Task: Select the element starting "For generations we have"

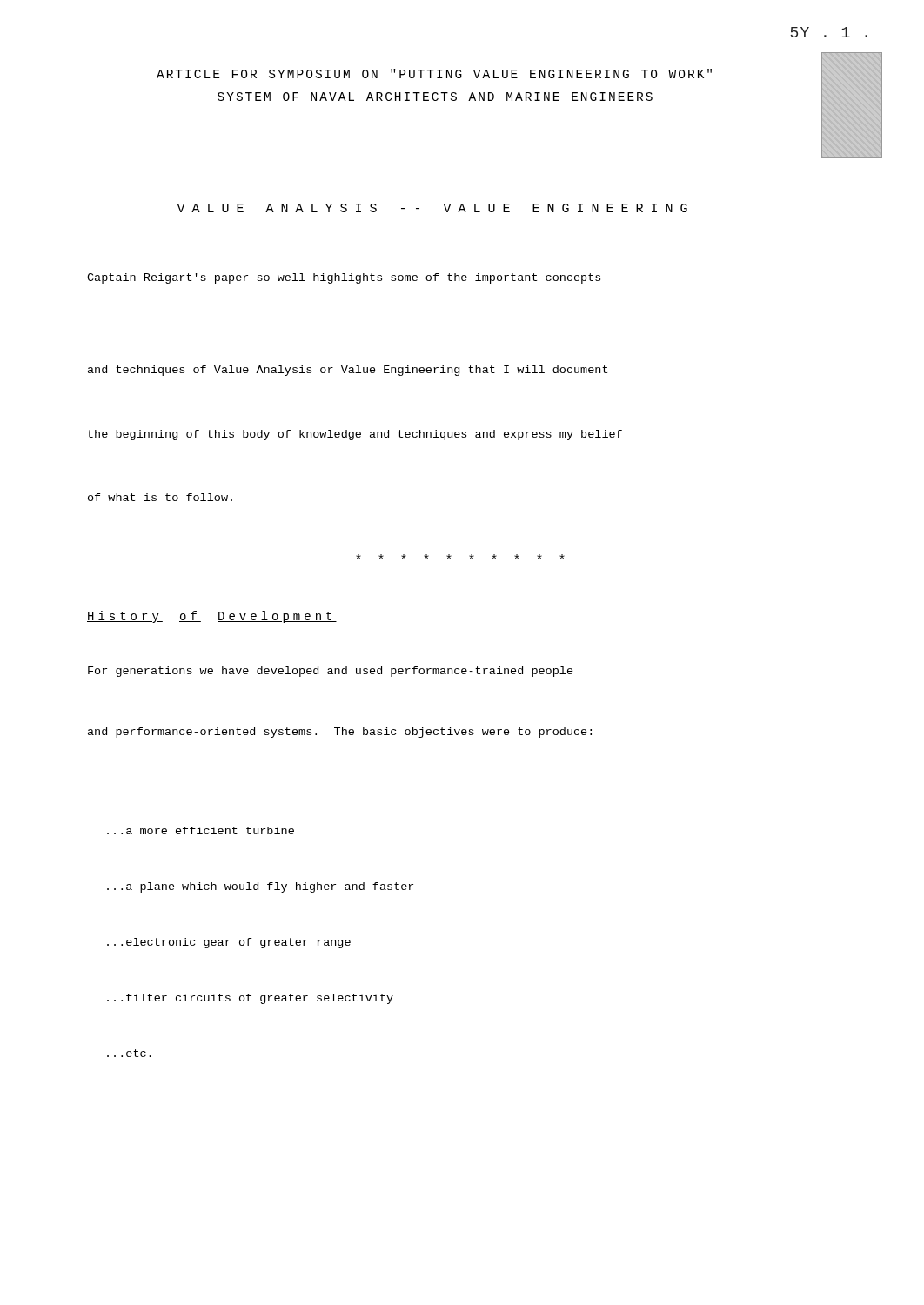Action: (330, 671)
